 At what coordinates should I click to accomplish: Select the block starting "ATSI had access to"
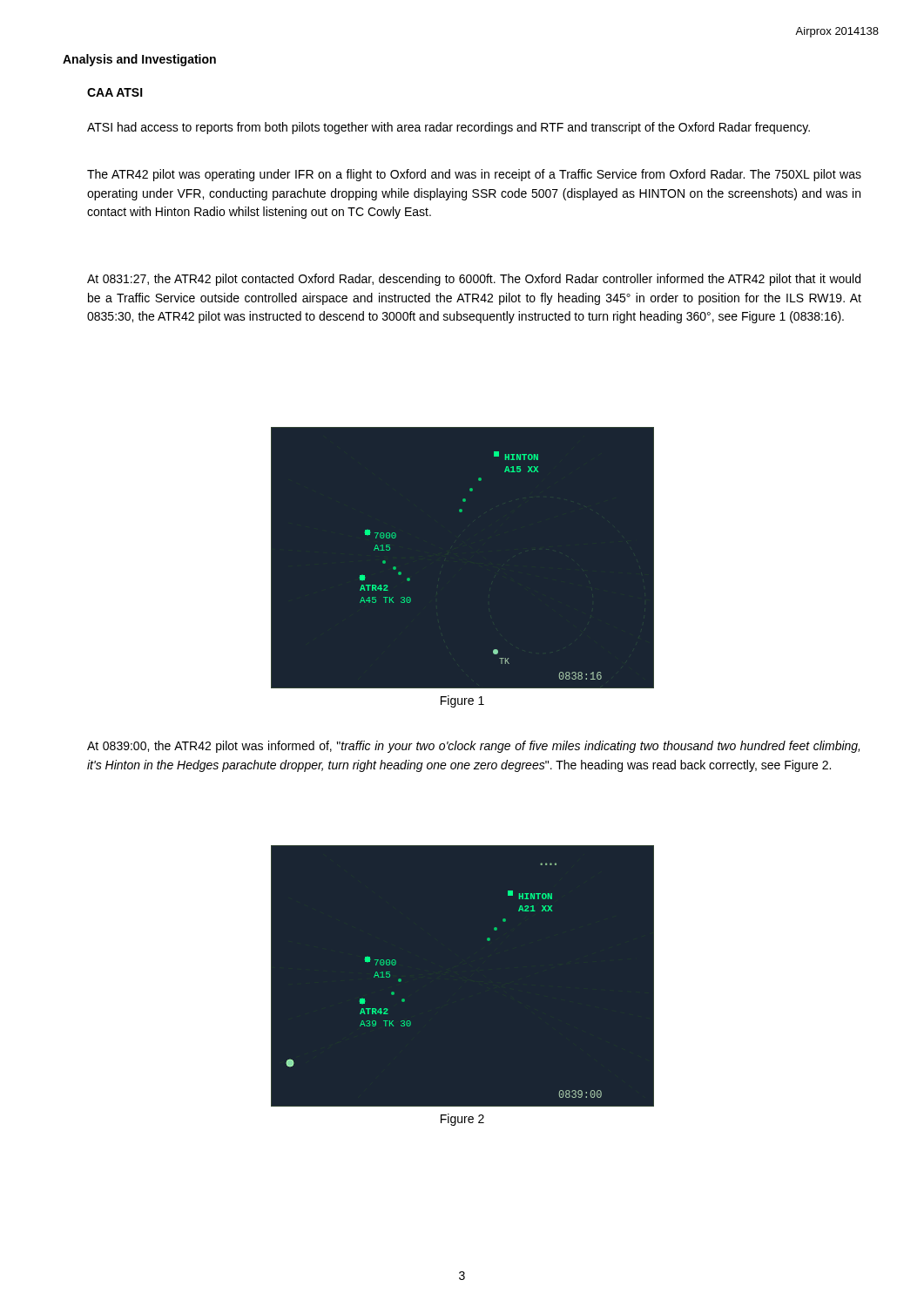tap(449, 127)
